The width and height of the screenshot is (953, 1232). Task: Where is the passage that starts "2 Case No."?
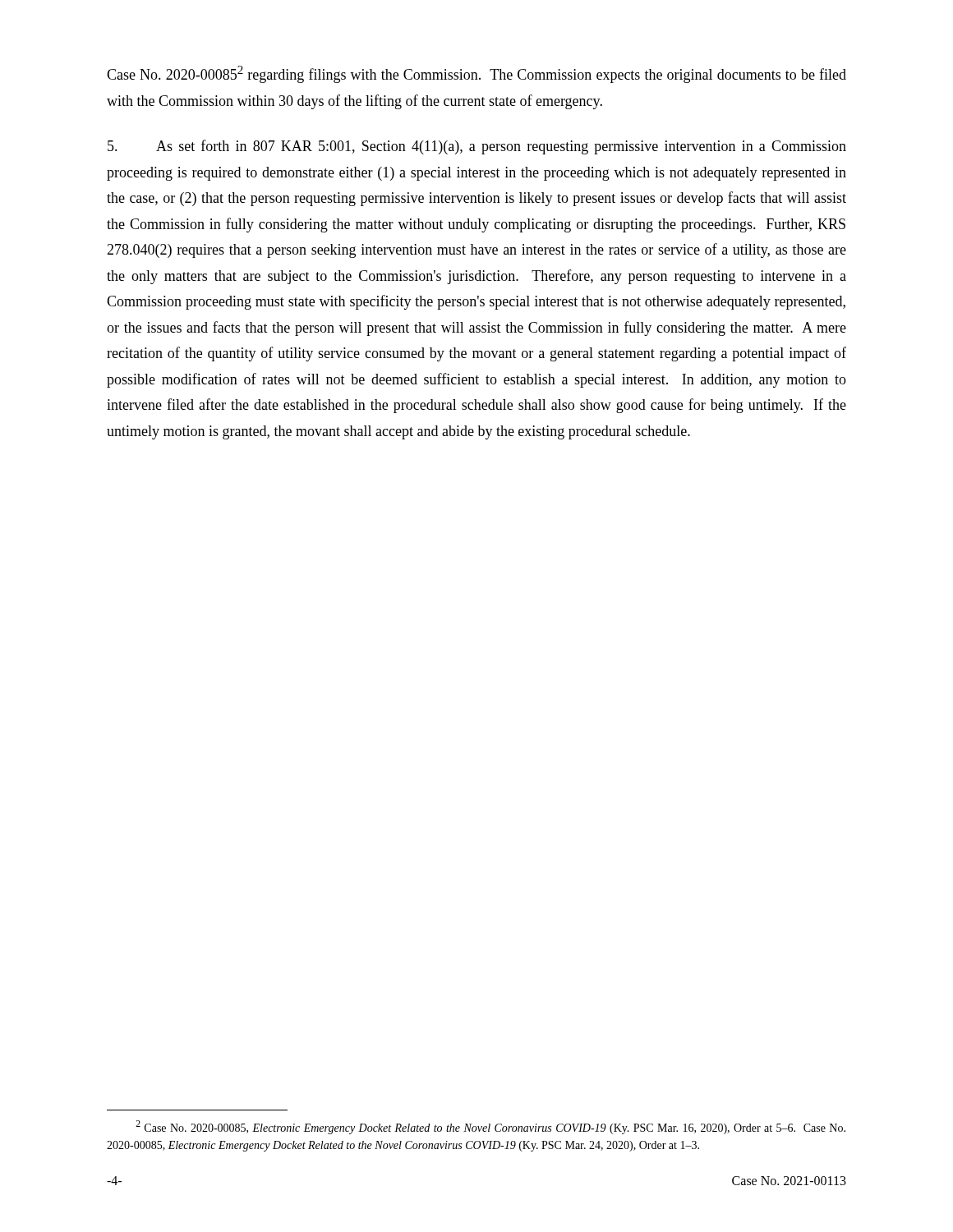(476, 1135)
